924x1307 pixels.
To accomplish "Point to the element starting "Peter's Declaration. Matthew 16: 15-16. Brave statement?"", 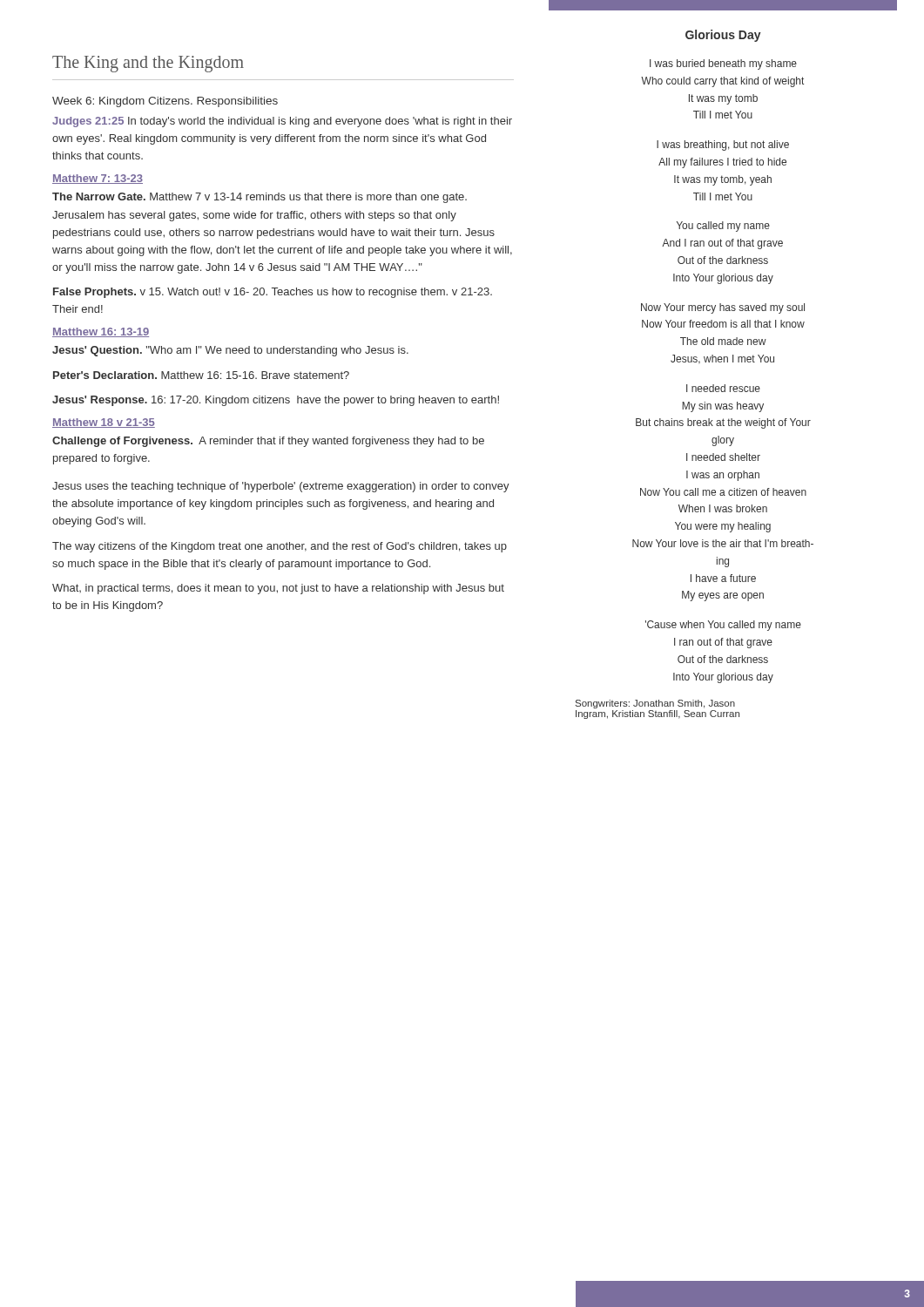I will coord(201,375).
